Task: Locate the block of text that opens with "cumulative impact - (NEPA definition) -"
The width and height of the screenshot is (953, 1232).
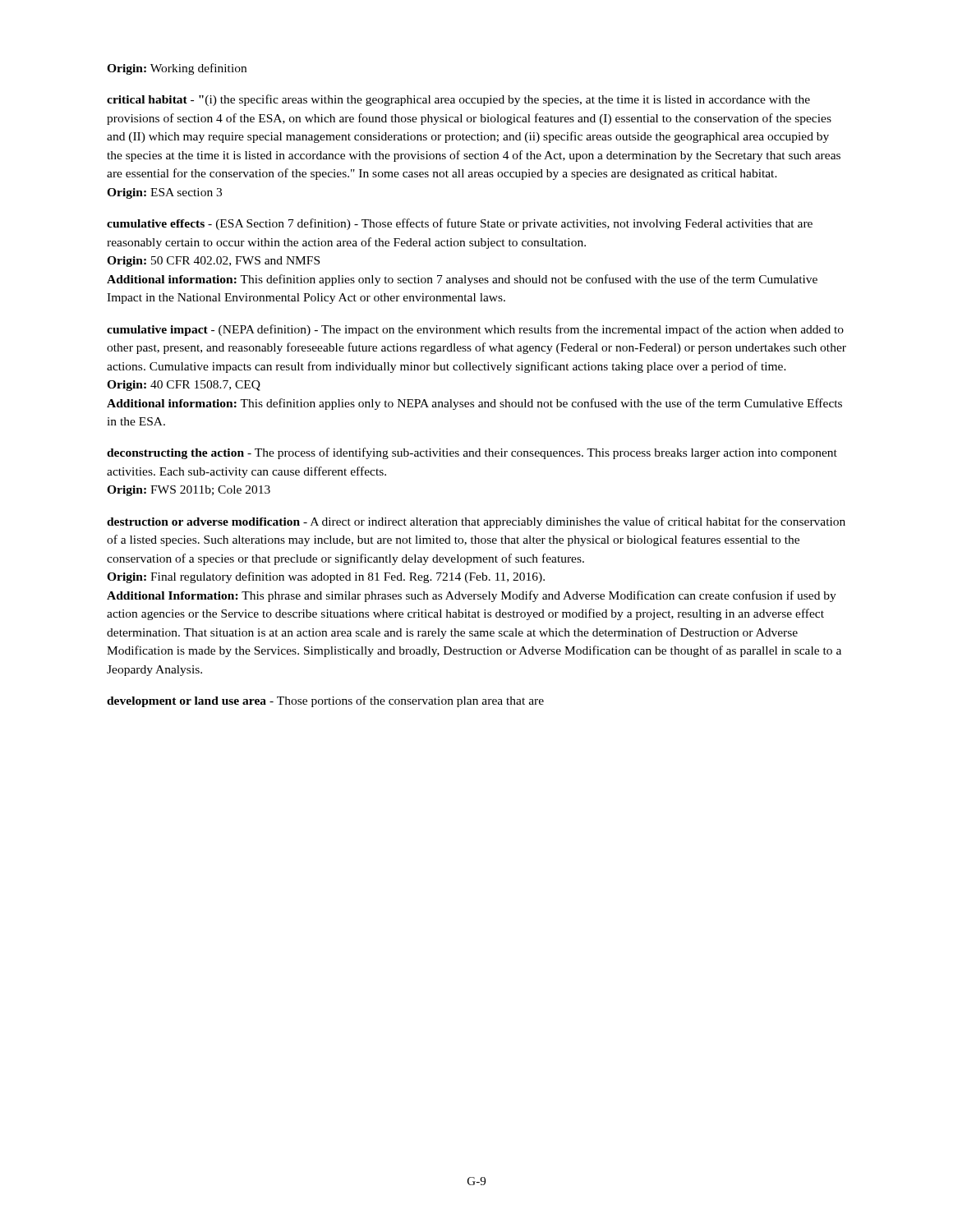Action: [476, 375]
